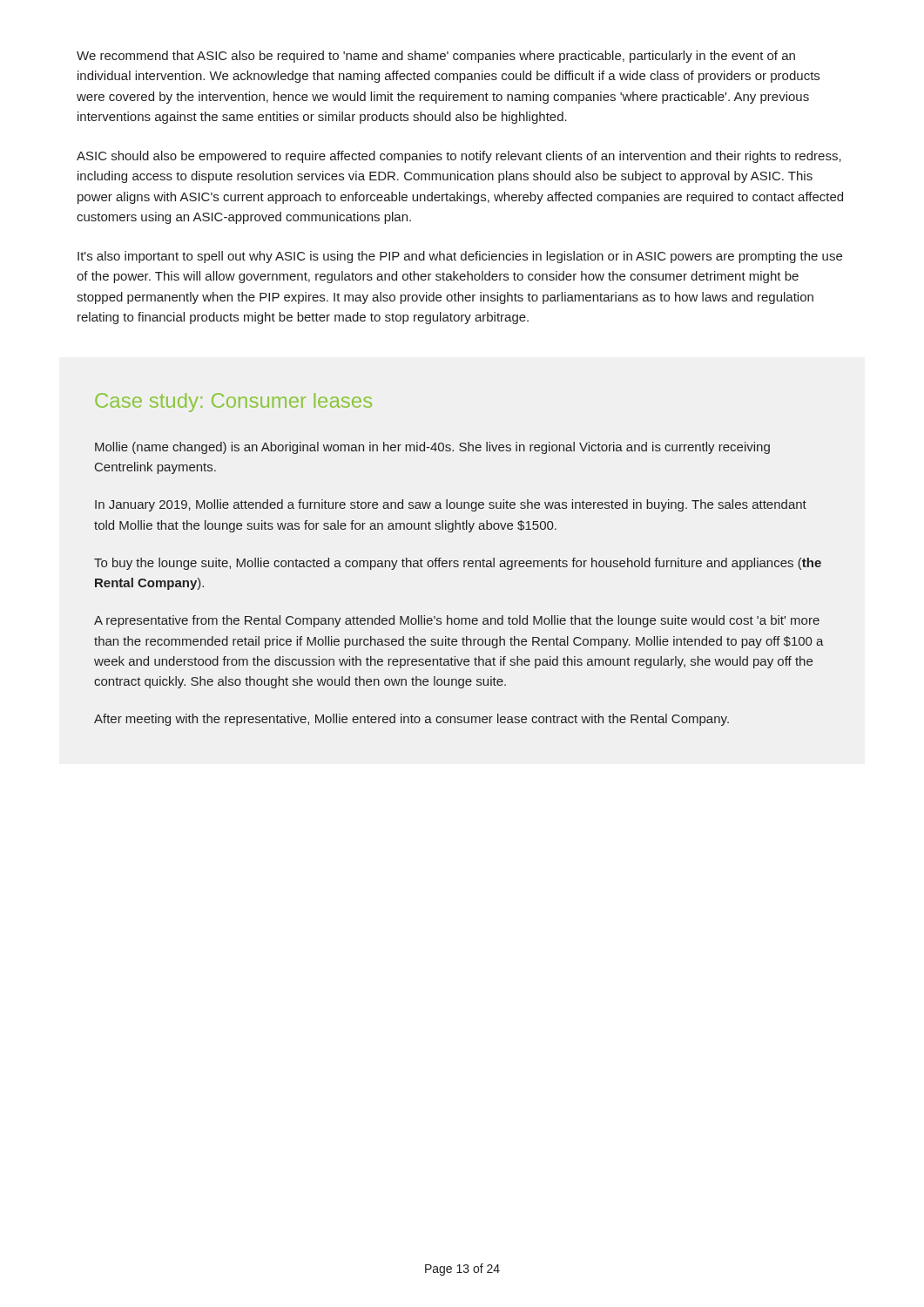Viewport: 924px width, 1307px height.
Task: Find the block on this page that starts "Mollie (name changed) is"
Action: point(432,457)
